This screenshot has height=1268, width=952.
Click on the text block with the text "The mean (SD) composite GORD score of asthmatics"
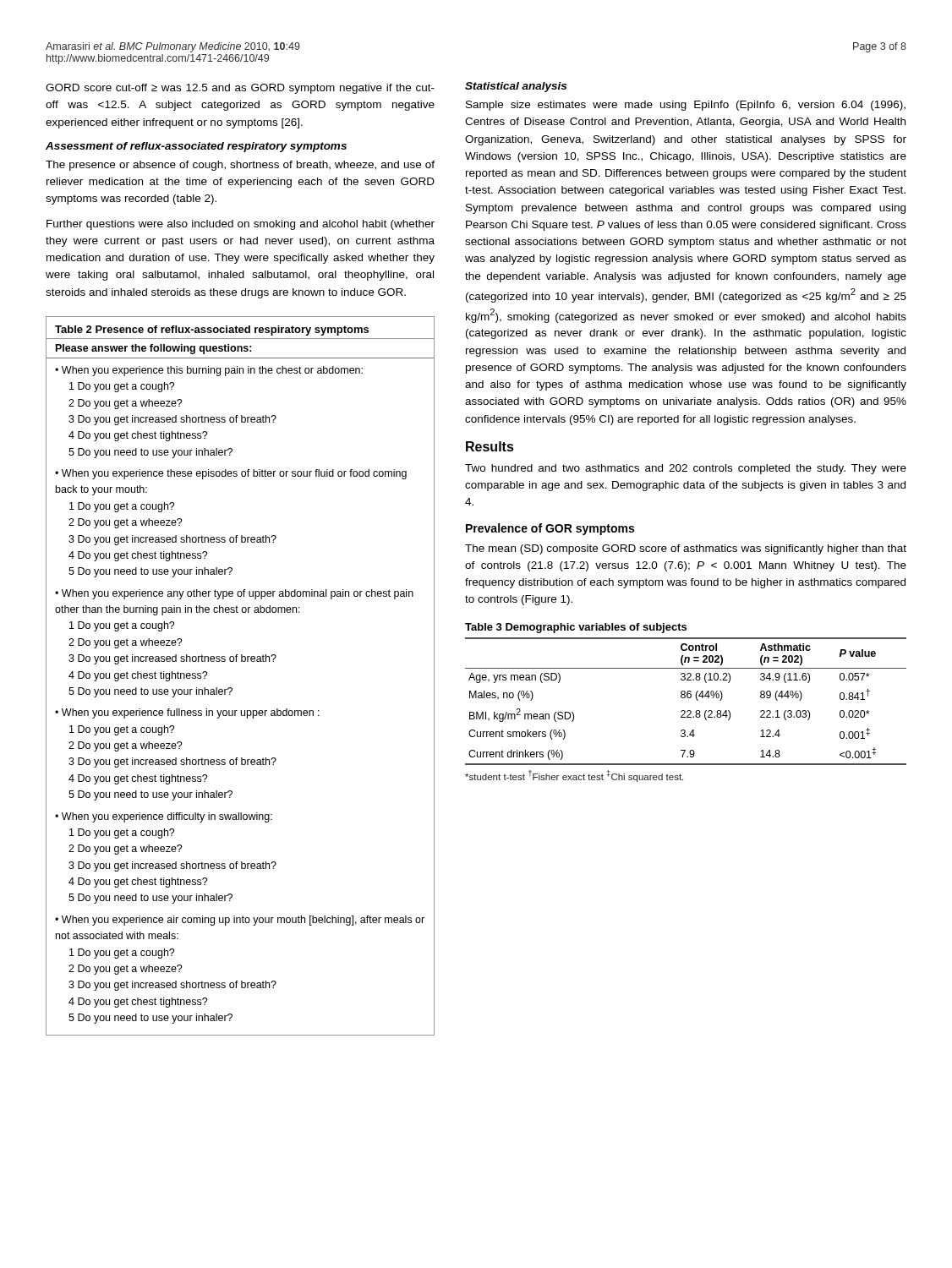tap(686, 574)
